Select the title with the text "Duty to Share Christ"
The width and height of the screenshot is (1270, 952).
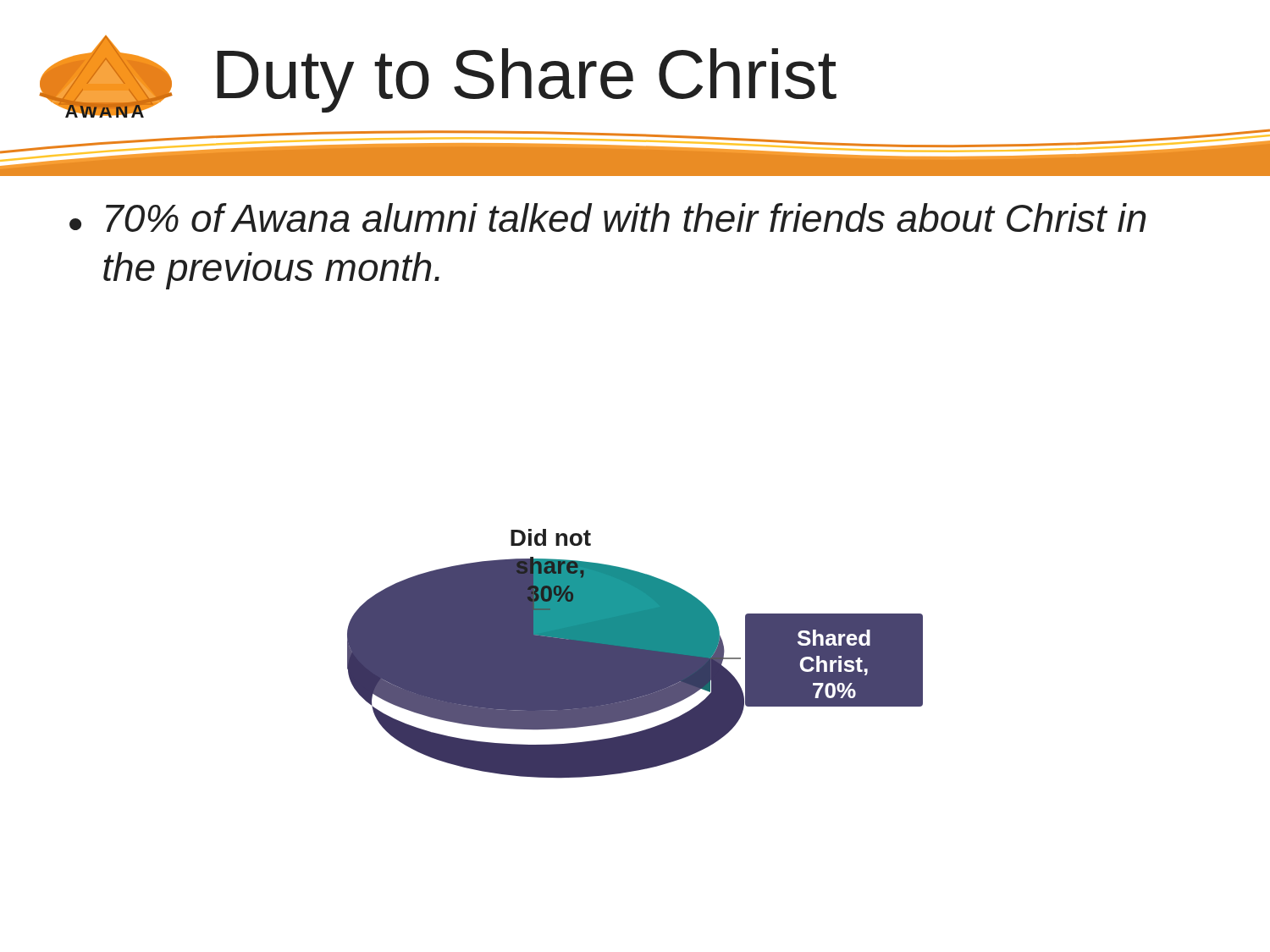pos(524,74)
